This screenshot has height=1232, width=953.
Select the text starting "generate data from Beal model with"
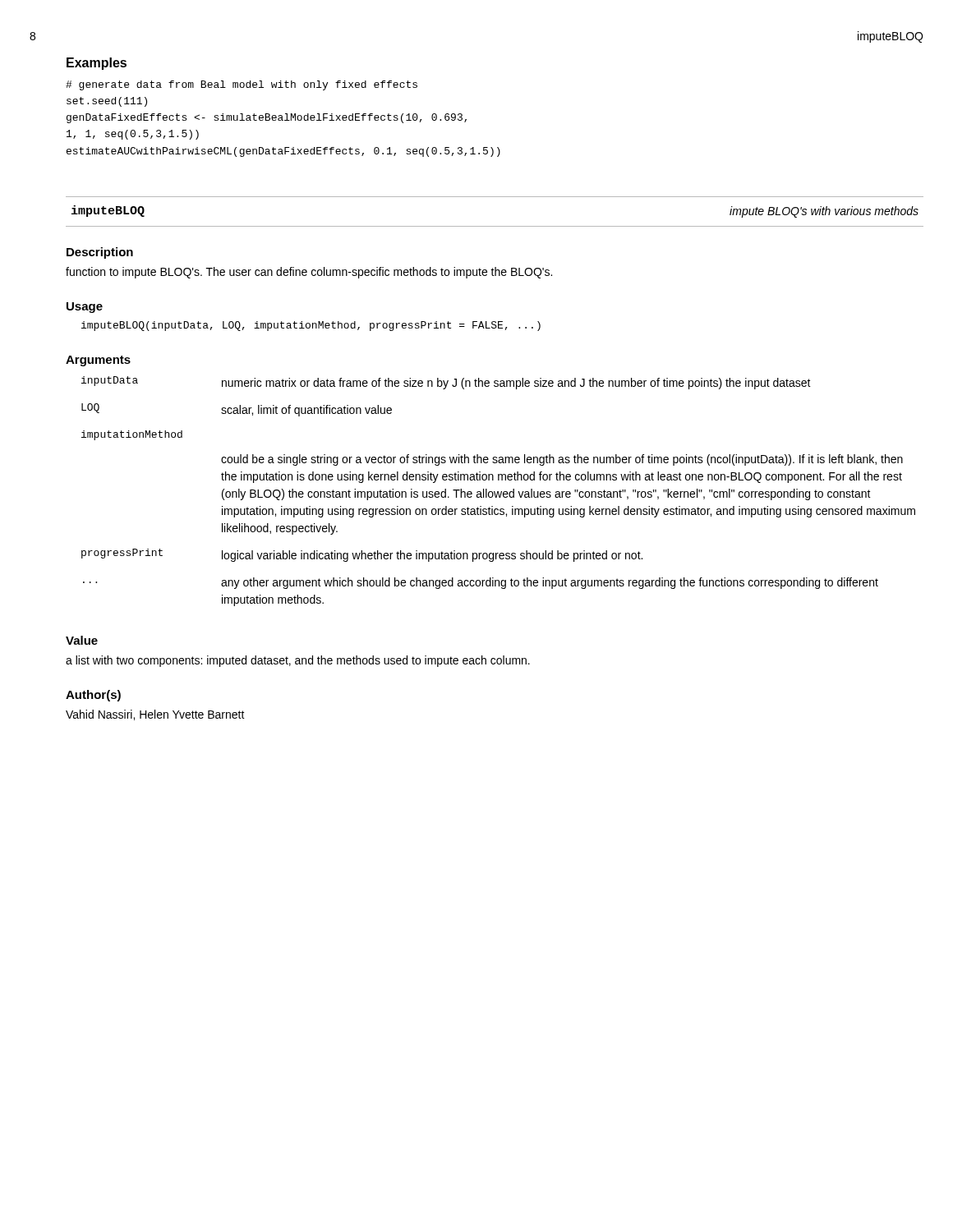(x=242, y=85)
